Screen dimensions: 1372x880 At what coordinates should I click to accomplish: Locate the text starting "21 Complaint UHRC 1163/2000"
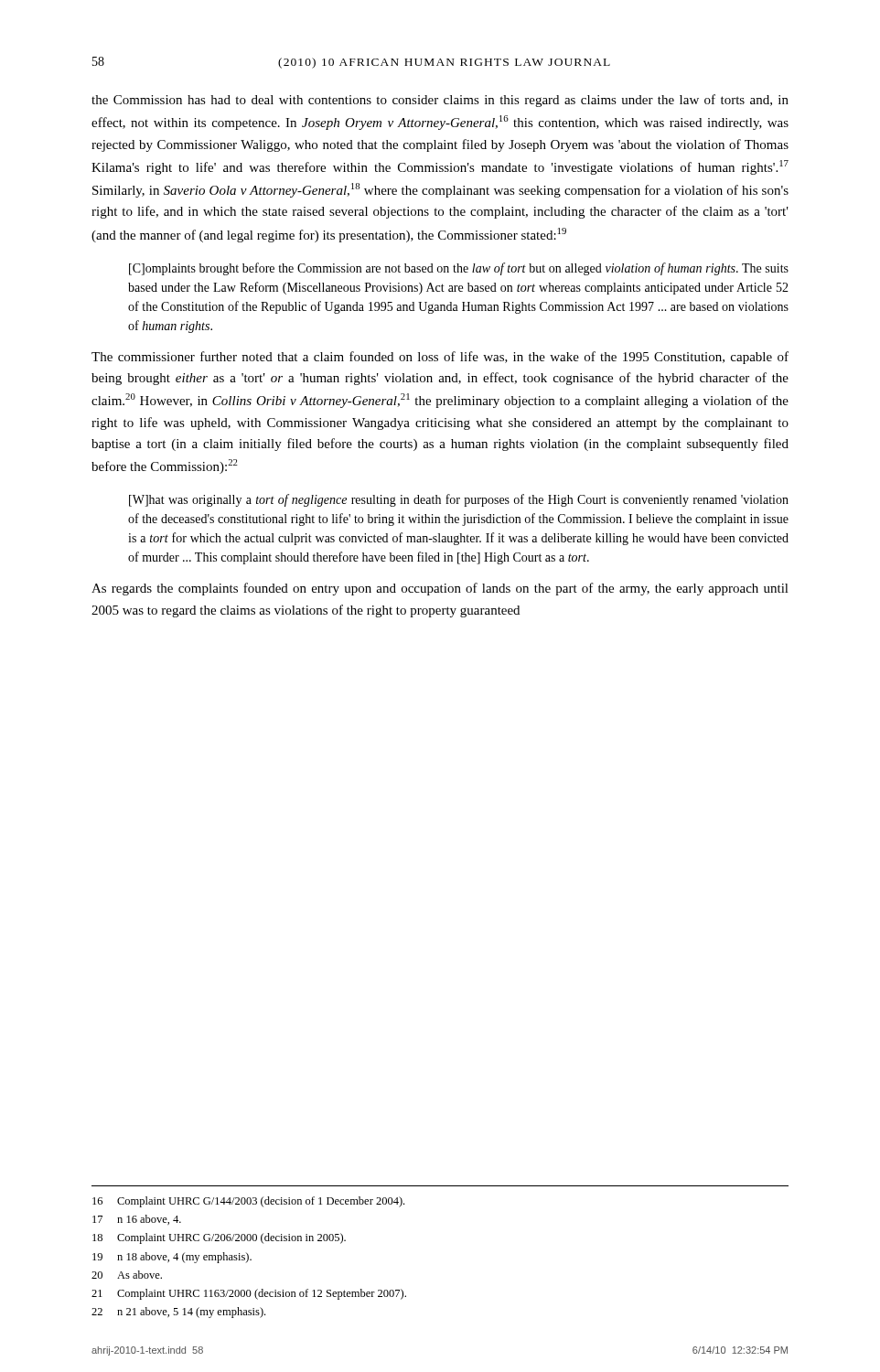249,1293
